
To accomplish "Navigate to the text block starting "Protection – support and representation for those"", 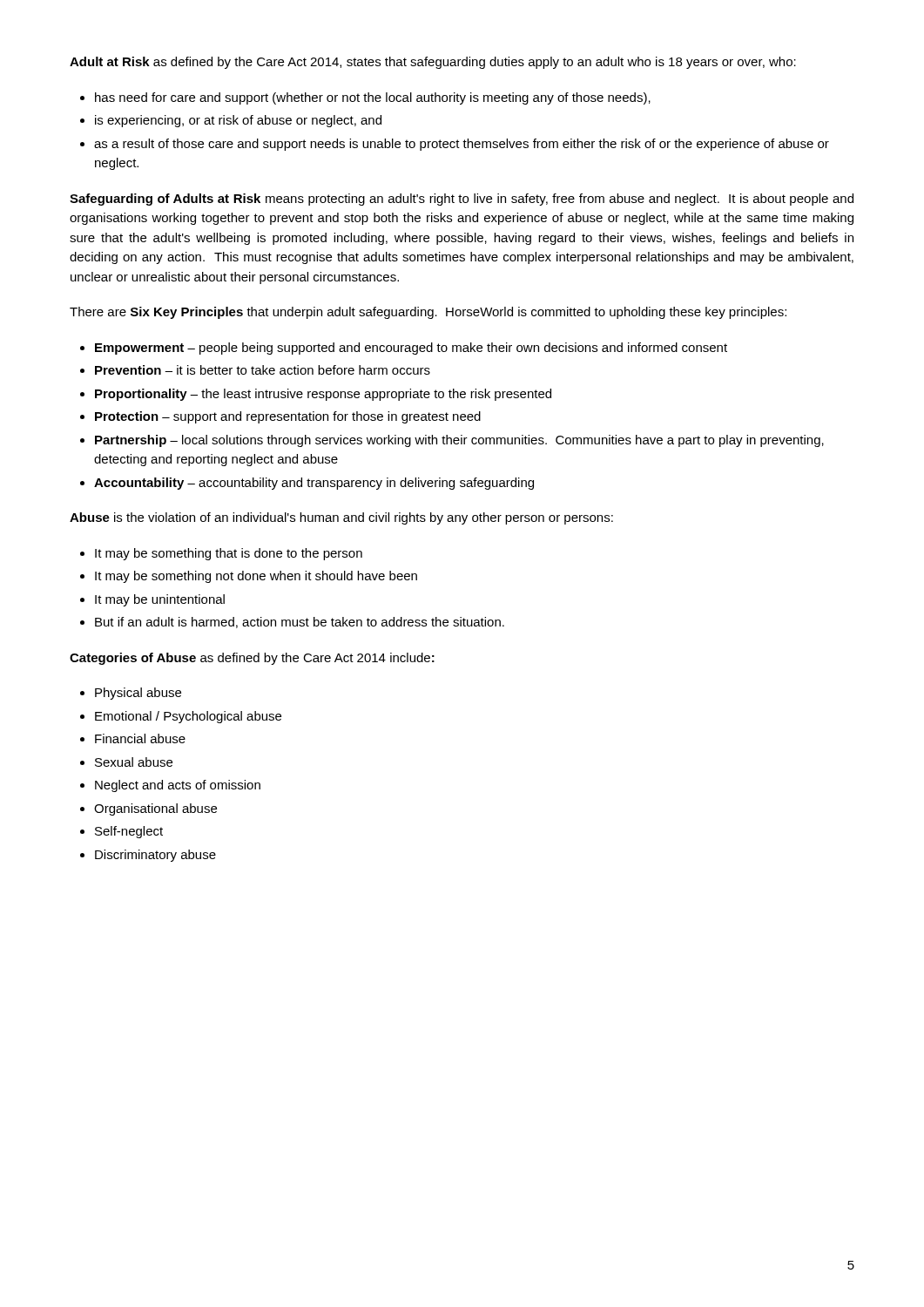I will point(288,416).
